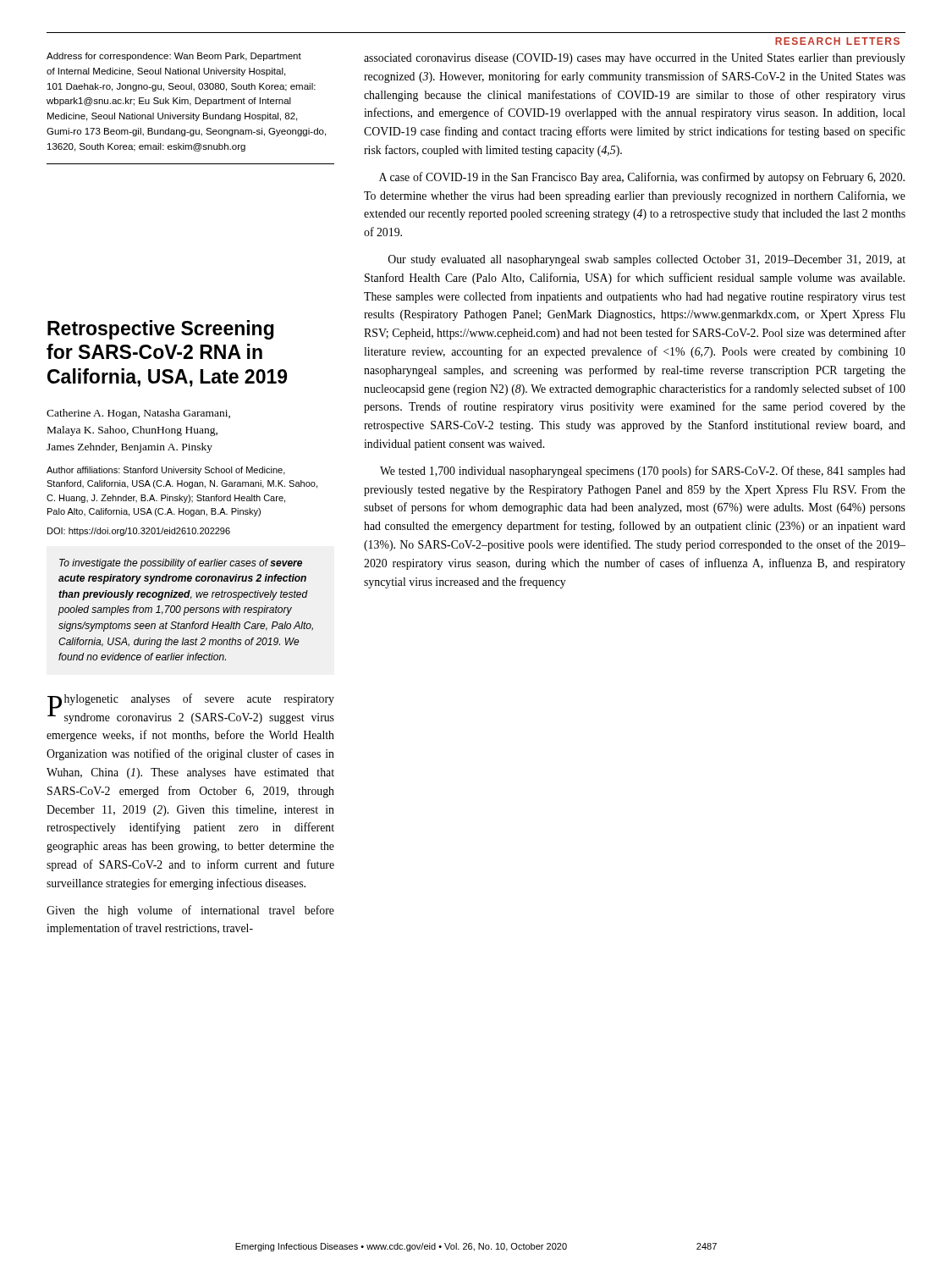
Task: Find the text block containing "Address for correspondence: Wan Beom"
Action: tap(187, 101)
